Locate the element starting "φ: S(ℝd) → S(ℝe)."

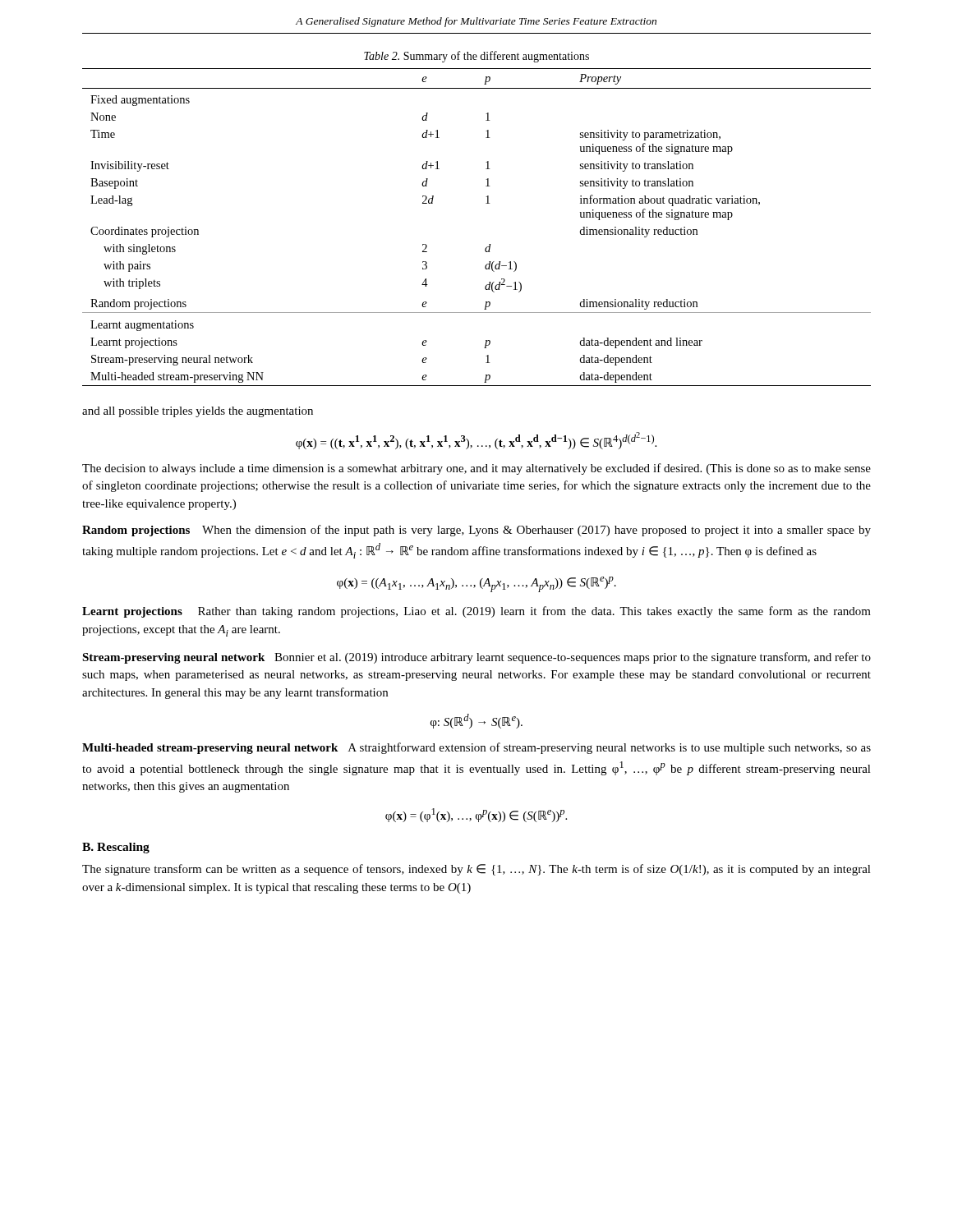[476, 720]
